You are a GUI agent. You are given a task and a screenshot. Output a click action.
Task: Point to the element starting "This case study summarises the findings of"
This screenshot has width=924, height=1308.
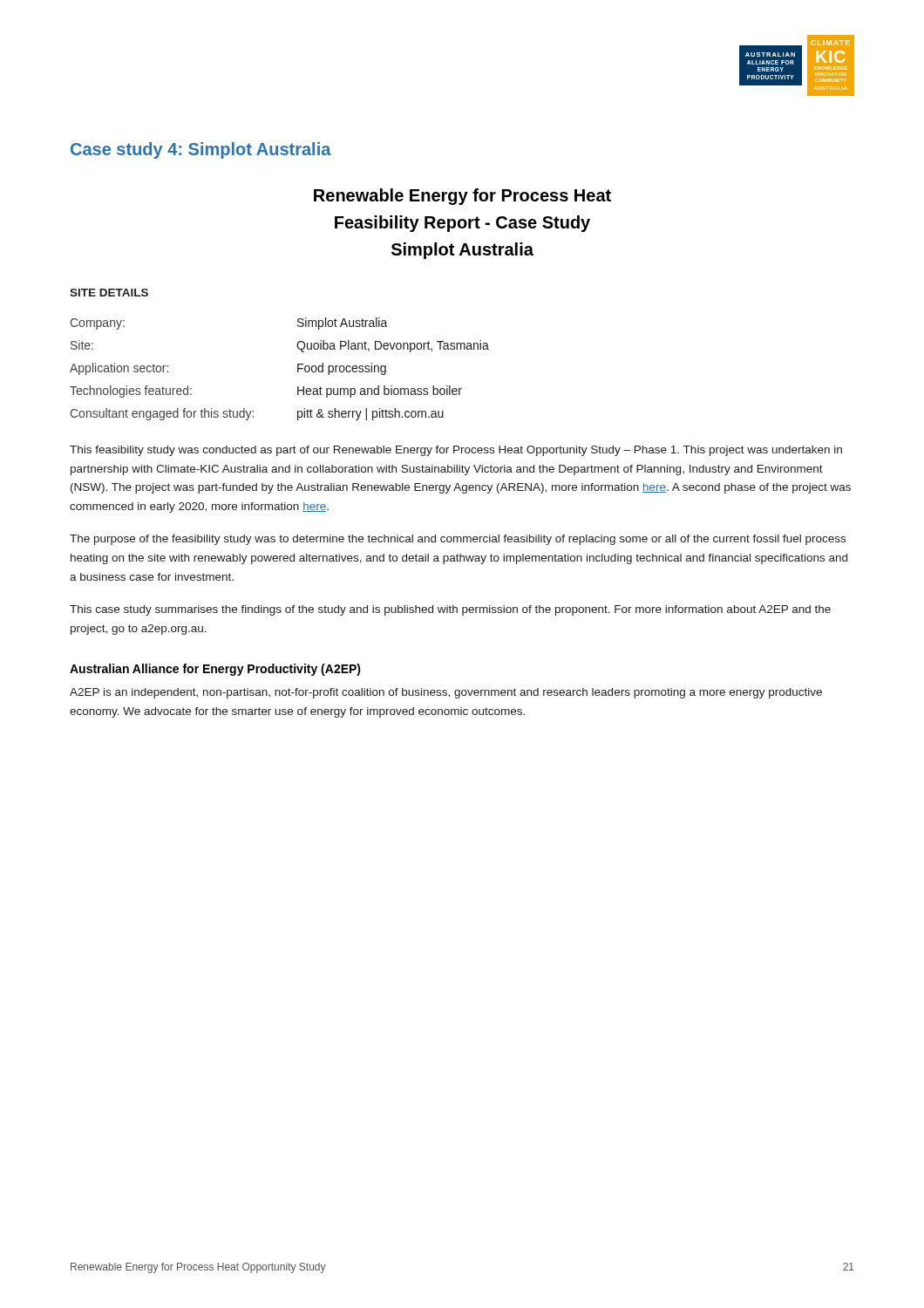point(450,619)
